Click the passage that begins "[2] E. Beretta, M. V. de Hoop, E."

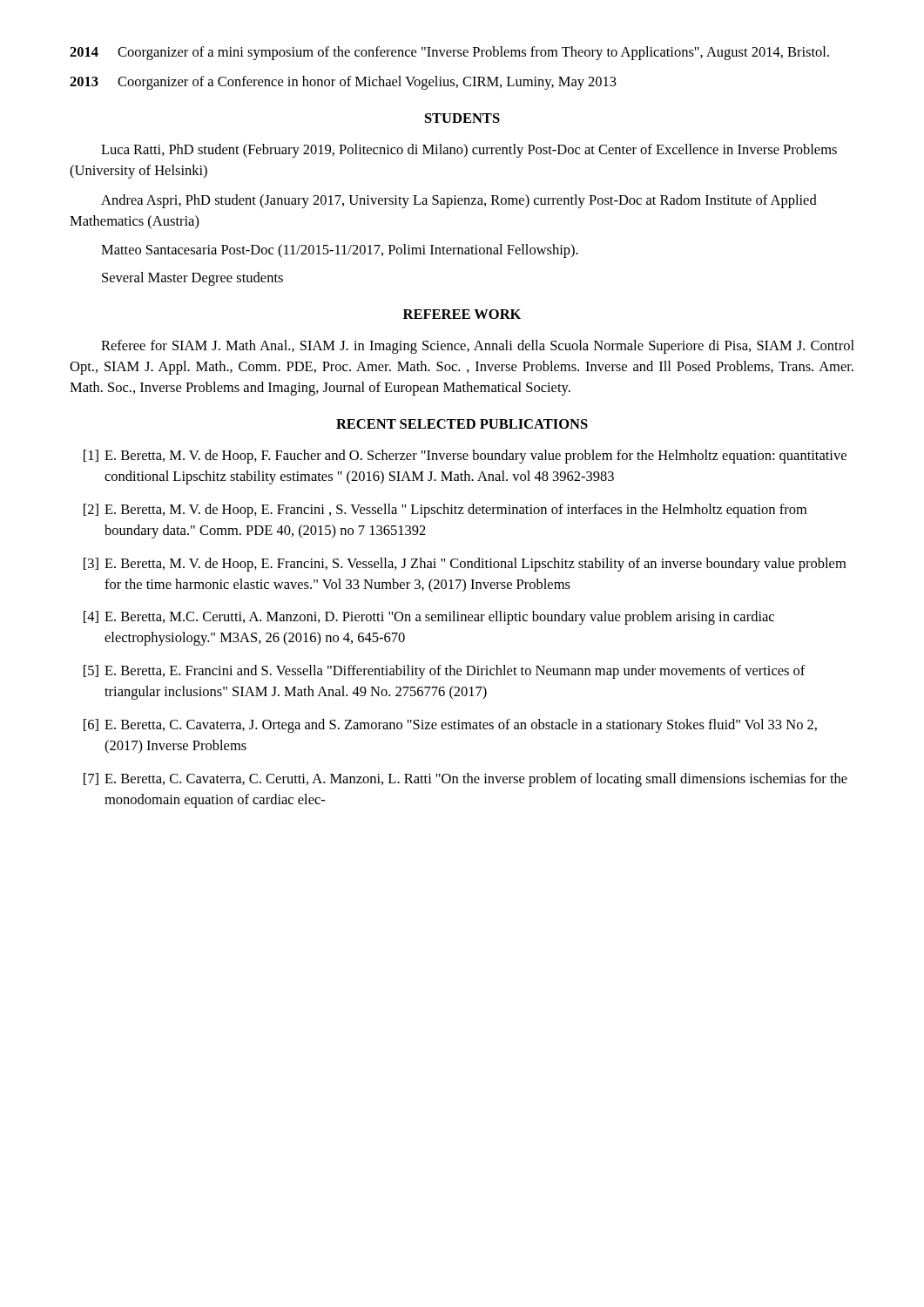pyautogui.click(x=462, y=520)
